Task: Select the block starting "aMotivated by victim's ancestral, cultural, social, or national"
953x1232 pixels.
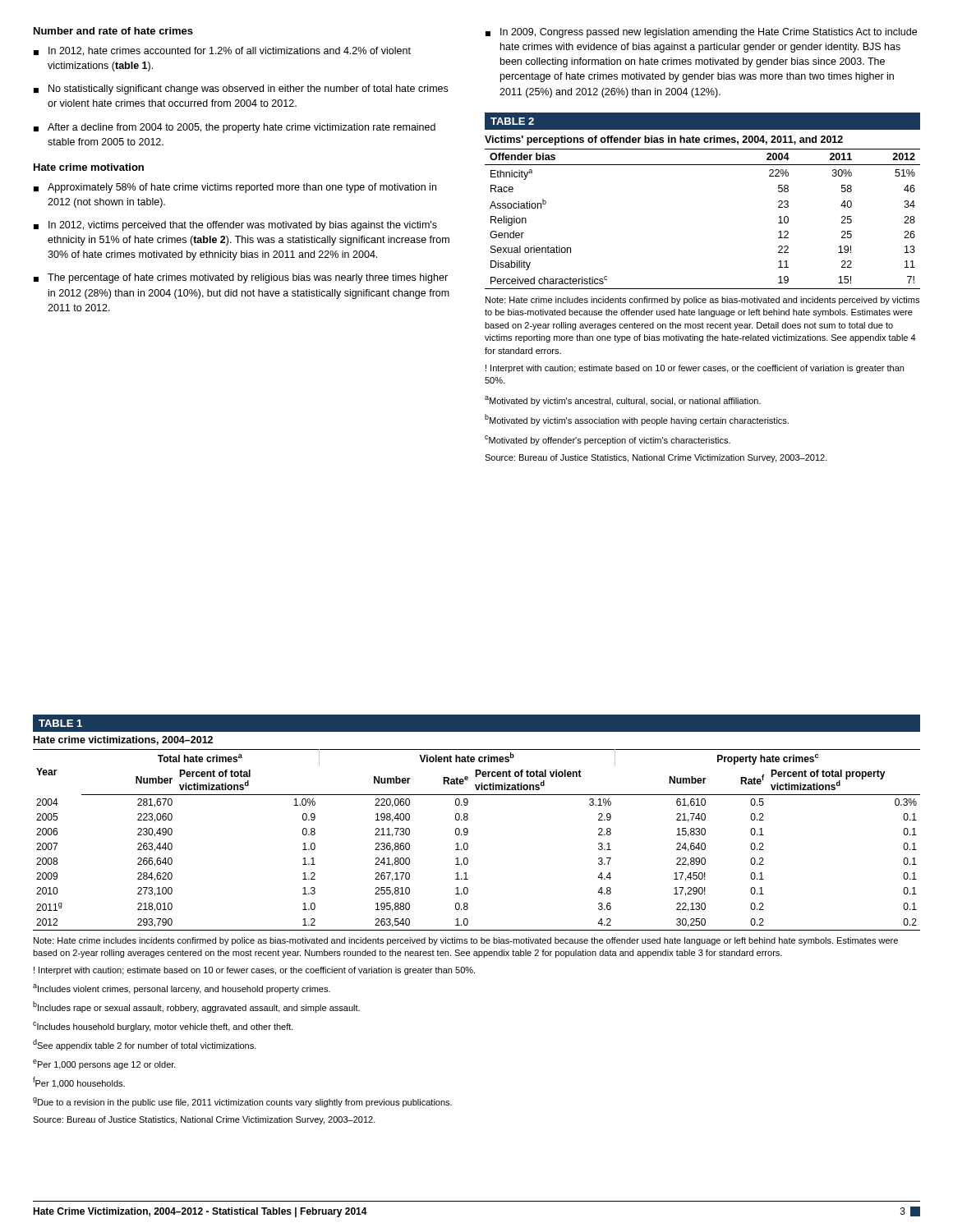Action: tap(623, 399)
